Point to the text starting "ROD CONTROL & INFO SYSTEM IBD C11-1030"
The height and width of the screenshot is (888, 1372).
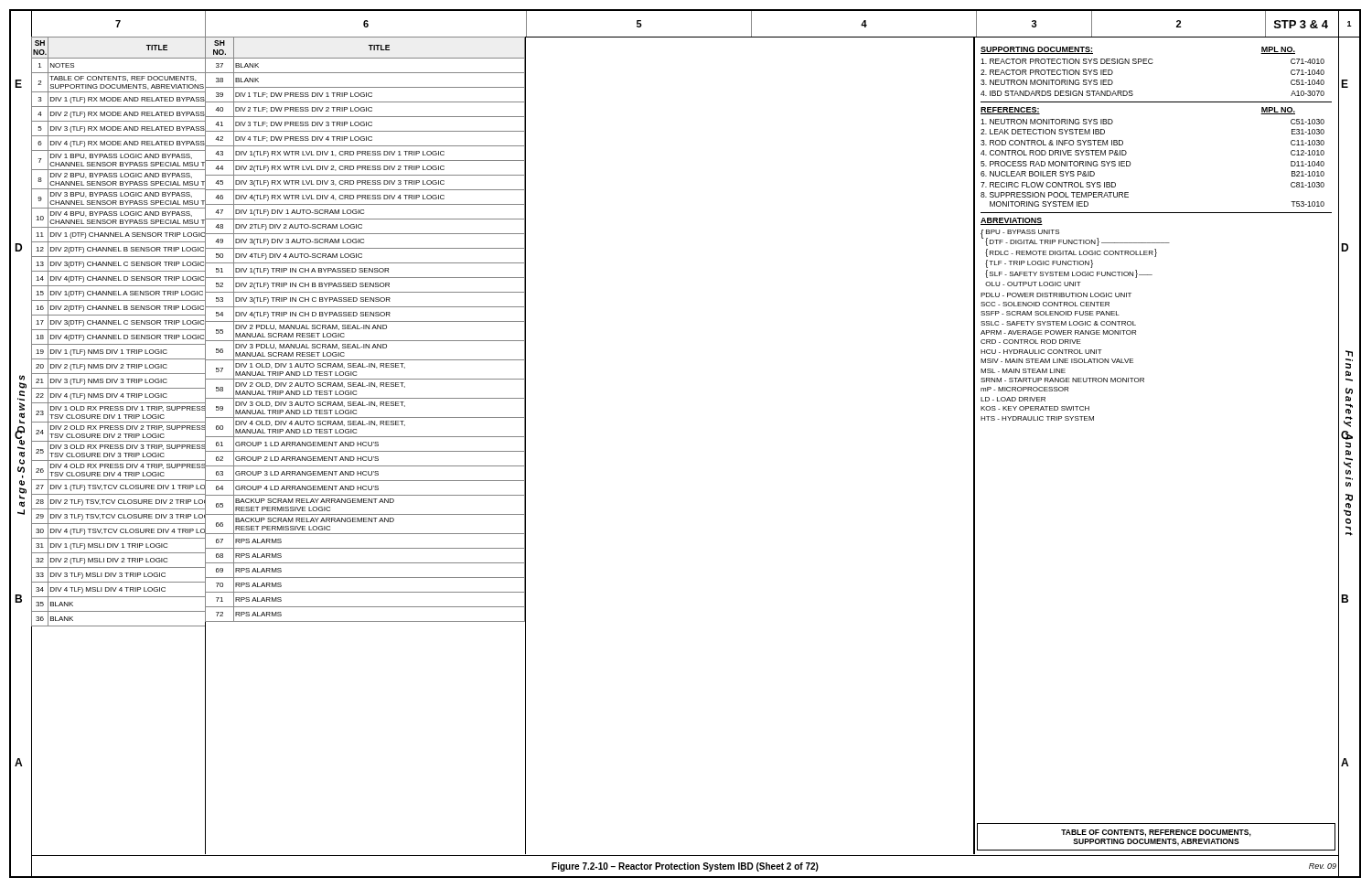[x=1050, y=142]
